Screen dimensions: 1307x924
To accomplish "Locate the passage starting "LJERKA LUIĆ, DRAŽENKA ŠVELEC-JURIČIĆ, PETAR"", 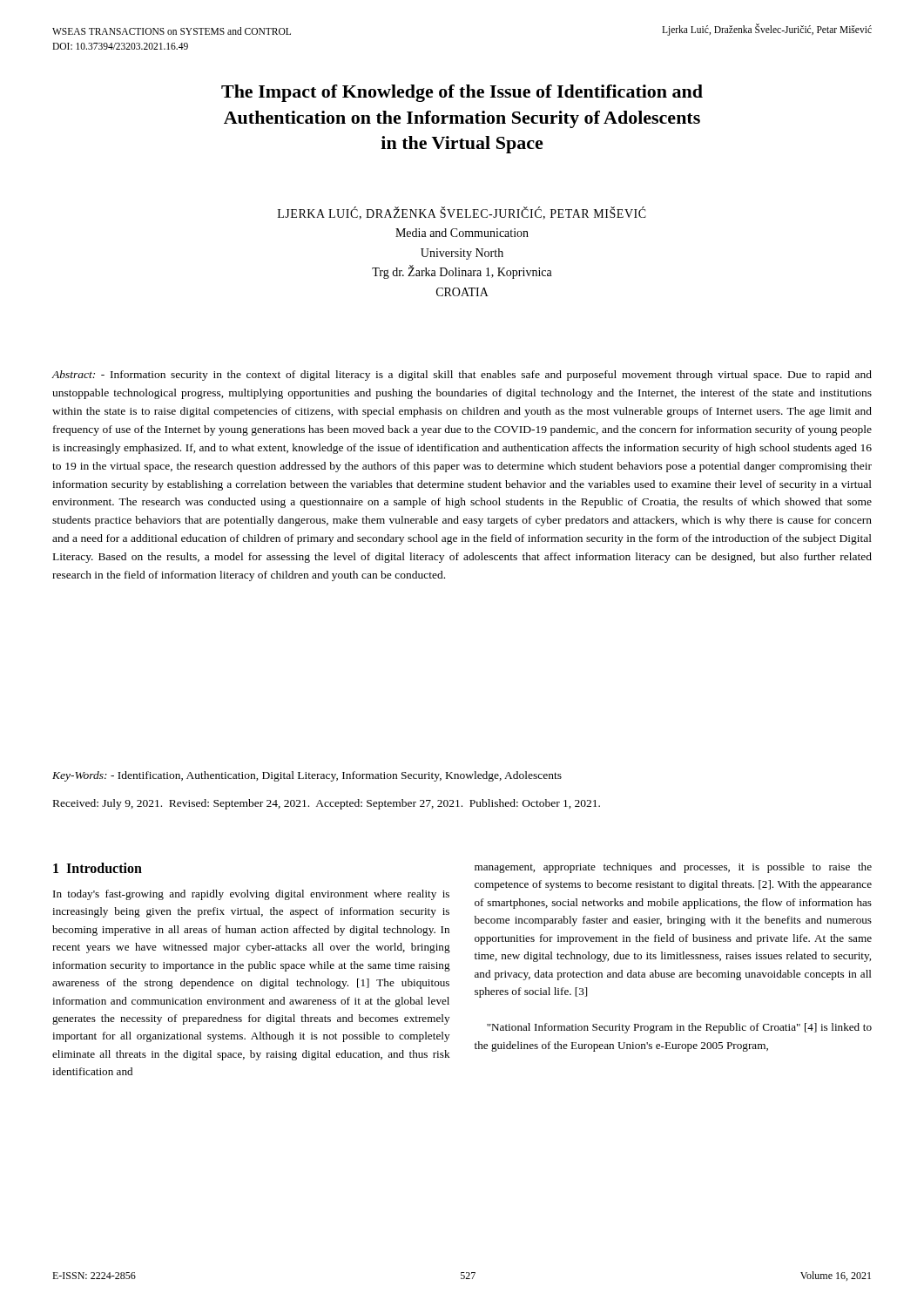I will coord(462,254).
